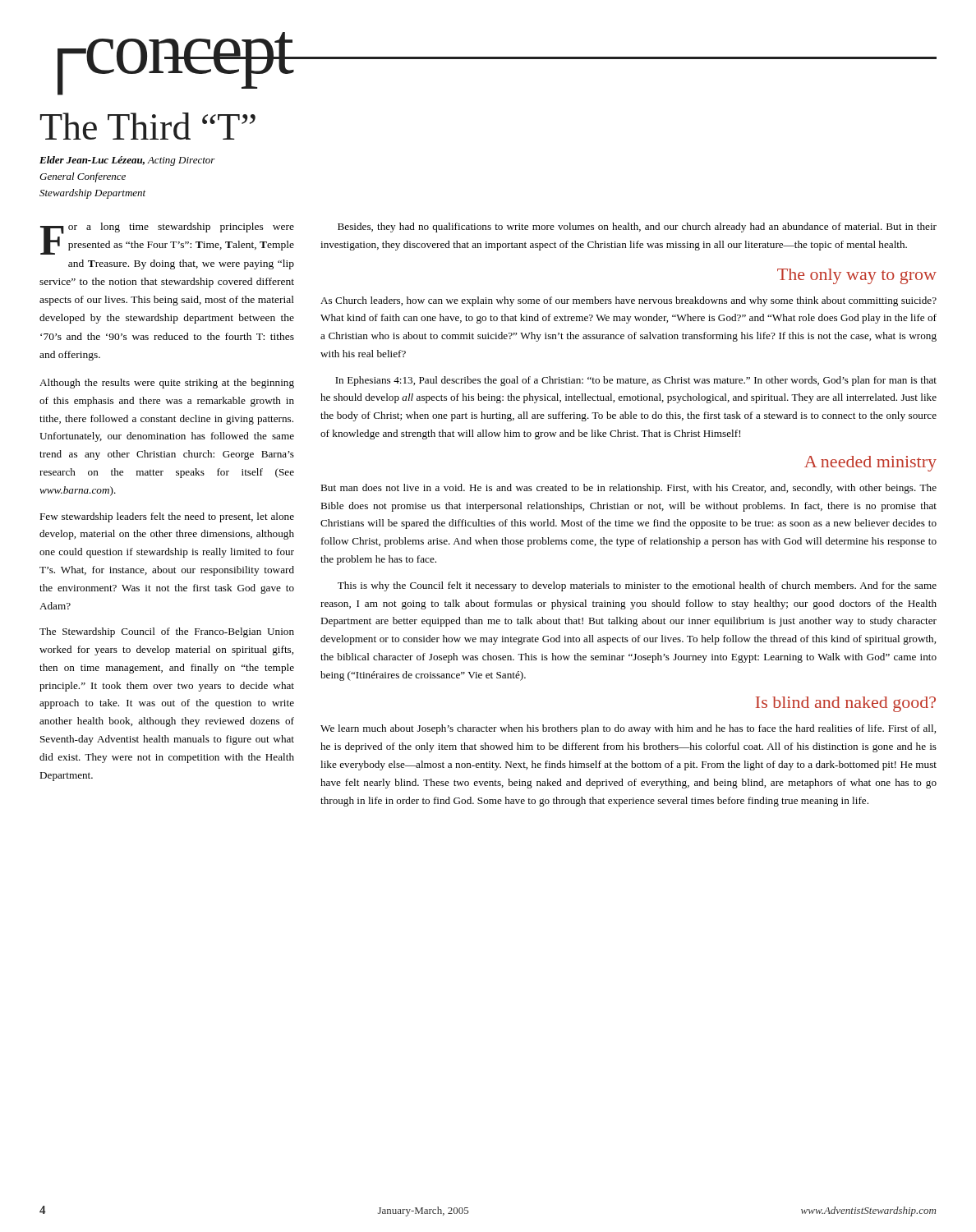
Task: Find the block on this page that starts "Although the results were"
Action: pos(167,436)
